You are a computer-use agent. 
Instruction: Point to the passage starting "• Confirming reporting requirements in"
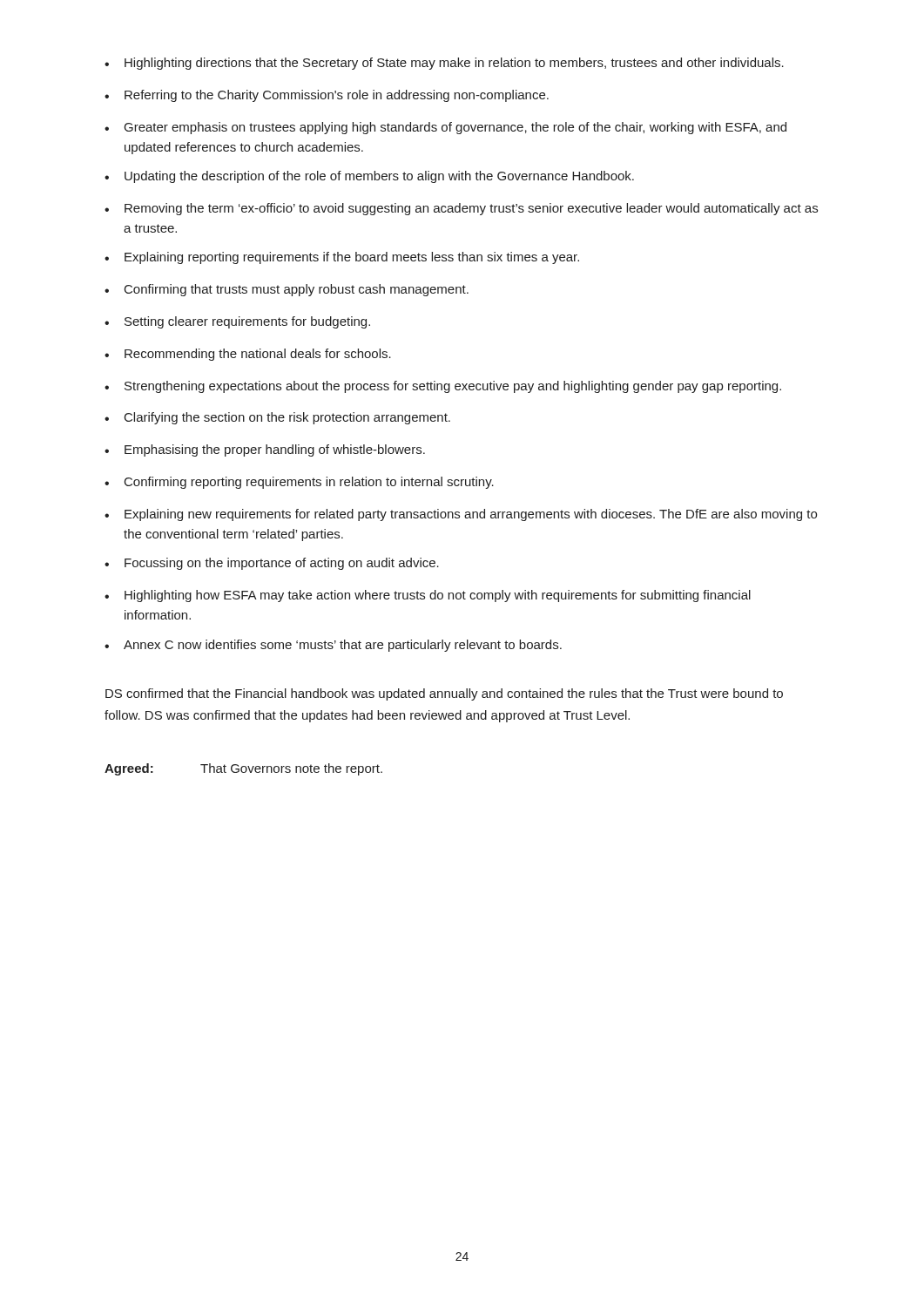coord(462,483)
